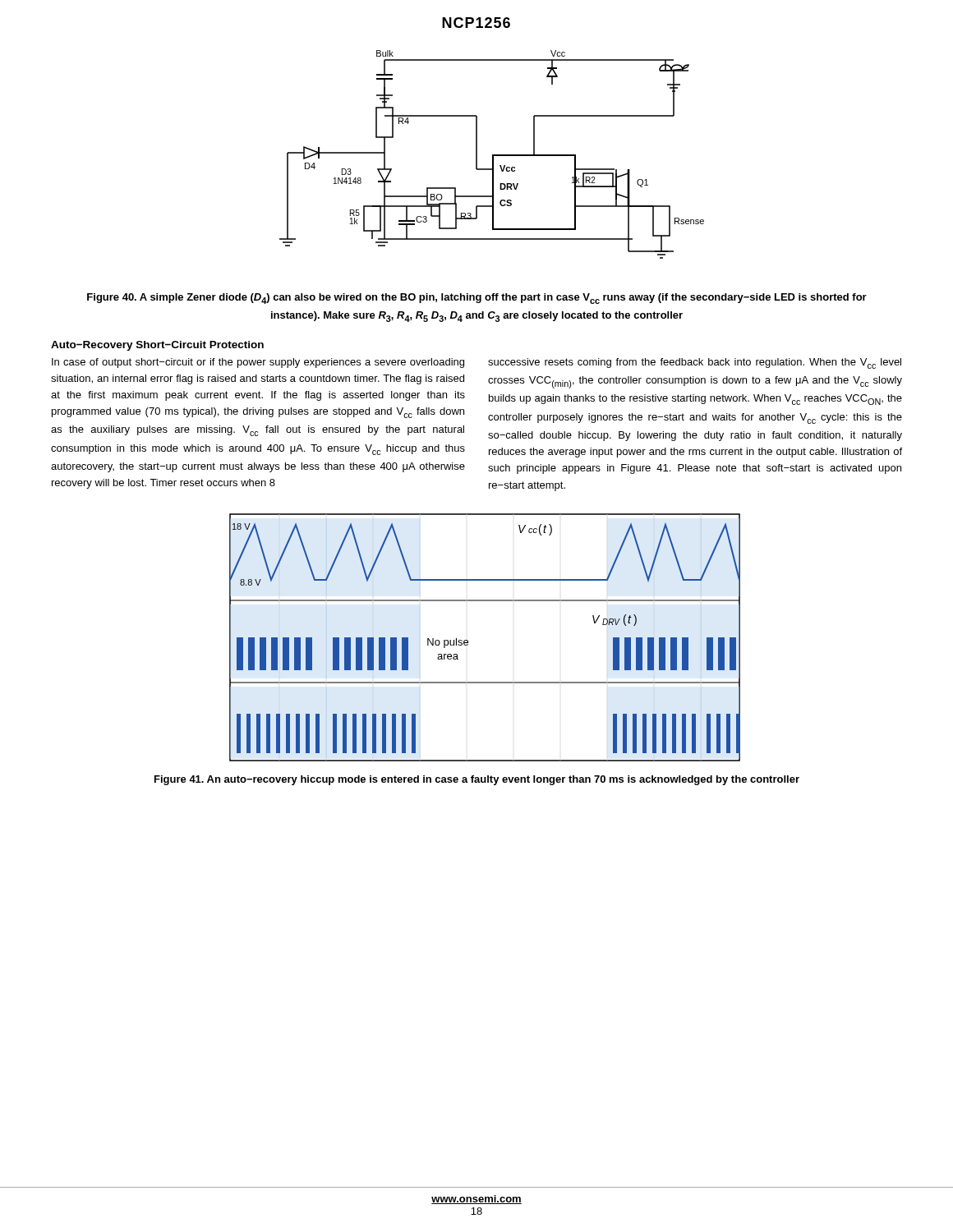
Task: Locate the schematic
Action: (476, 163)
